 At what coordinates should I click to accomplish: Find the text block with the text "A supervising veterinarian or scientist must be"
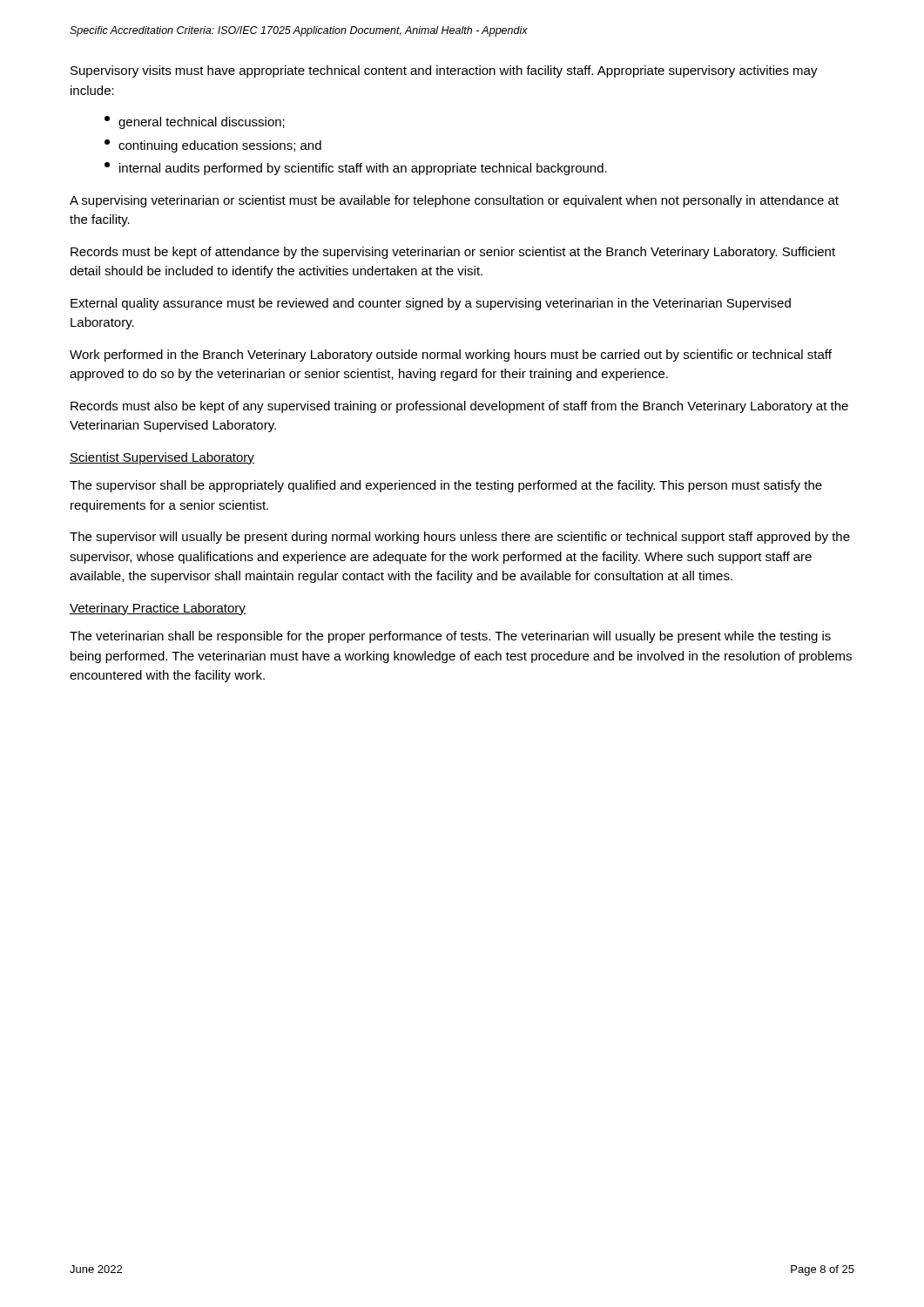(x=454, y=209)
